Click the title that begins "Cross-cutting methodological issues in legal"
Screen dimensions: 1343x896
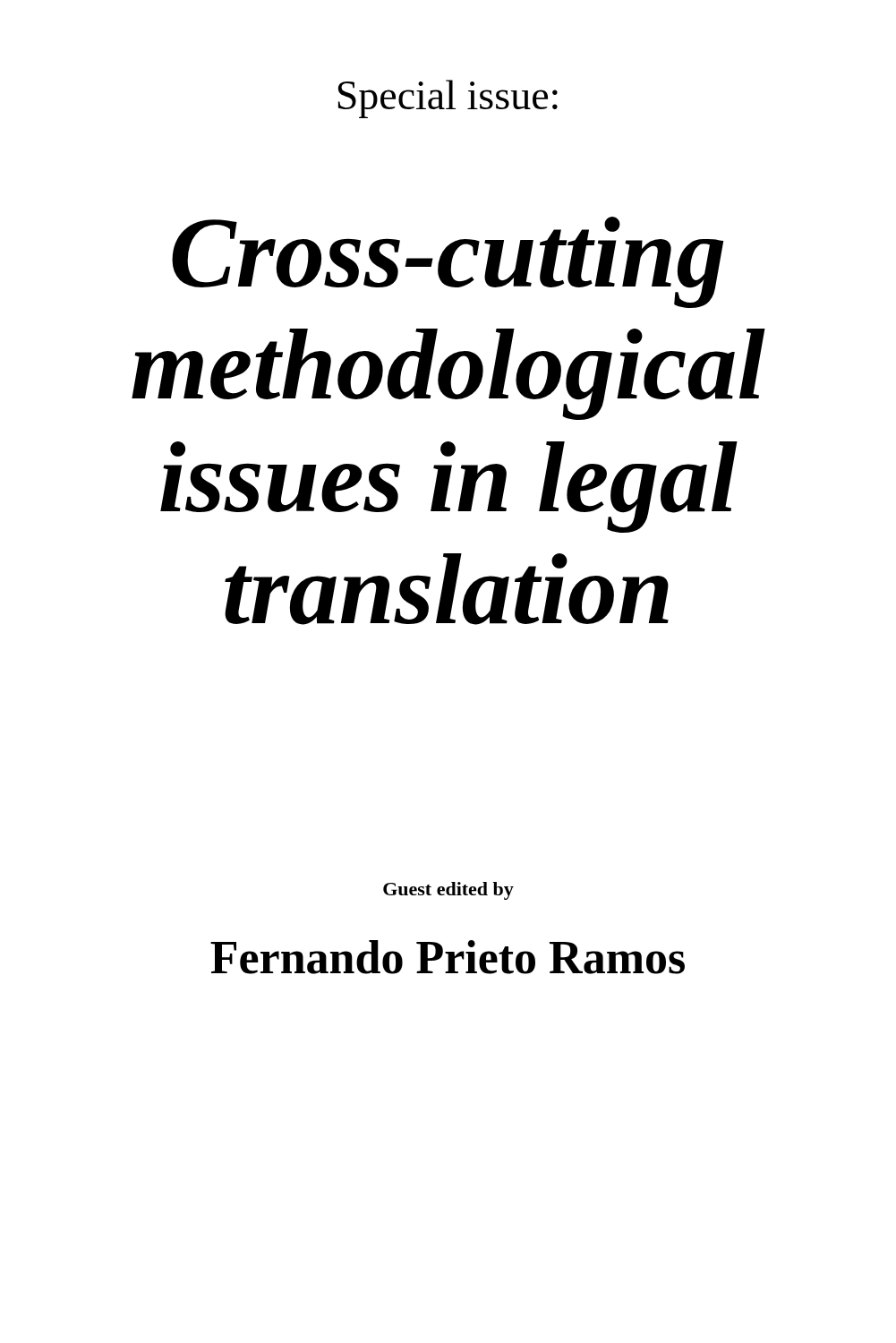pyautogui.click(x=448, y=421)
